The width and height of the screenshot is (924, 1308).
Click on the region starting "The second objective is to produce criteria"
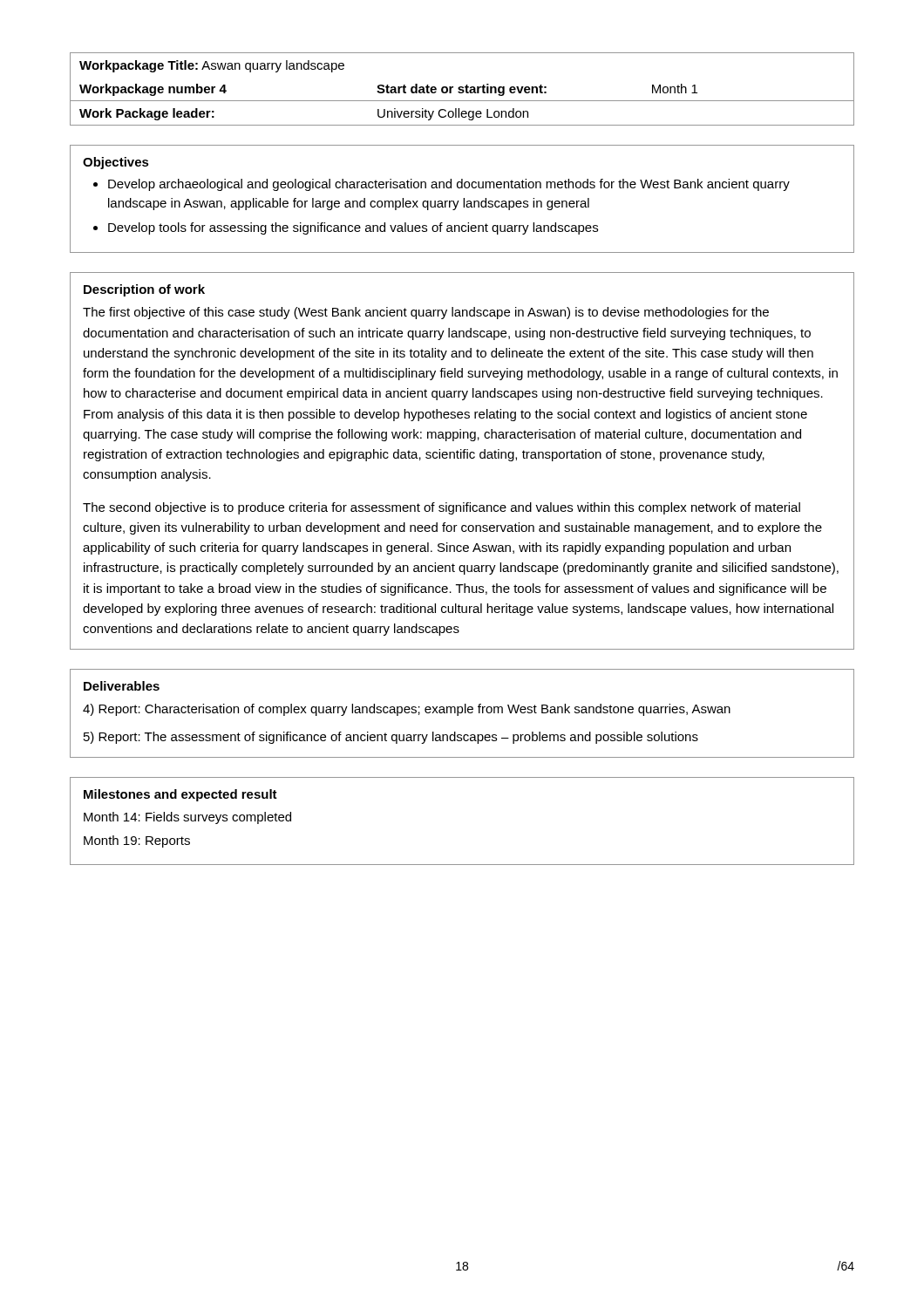coord(461,567)
